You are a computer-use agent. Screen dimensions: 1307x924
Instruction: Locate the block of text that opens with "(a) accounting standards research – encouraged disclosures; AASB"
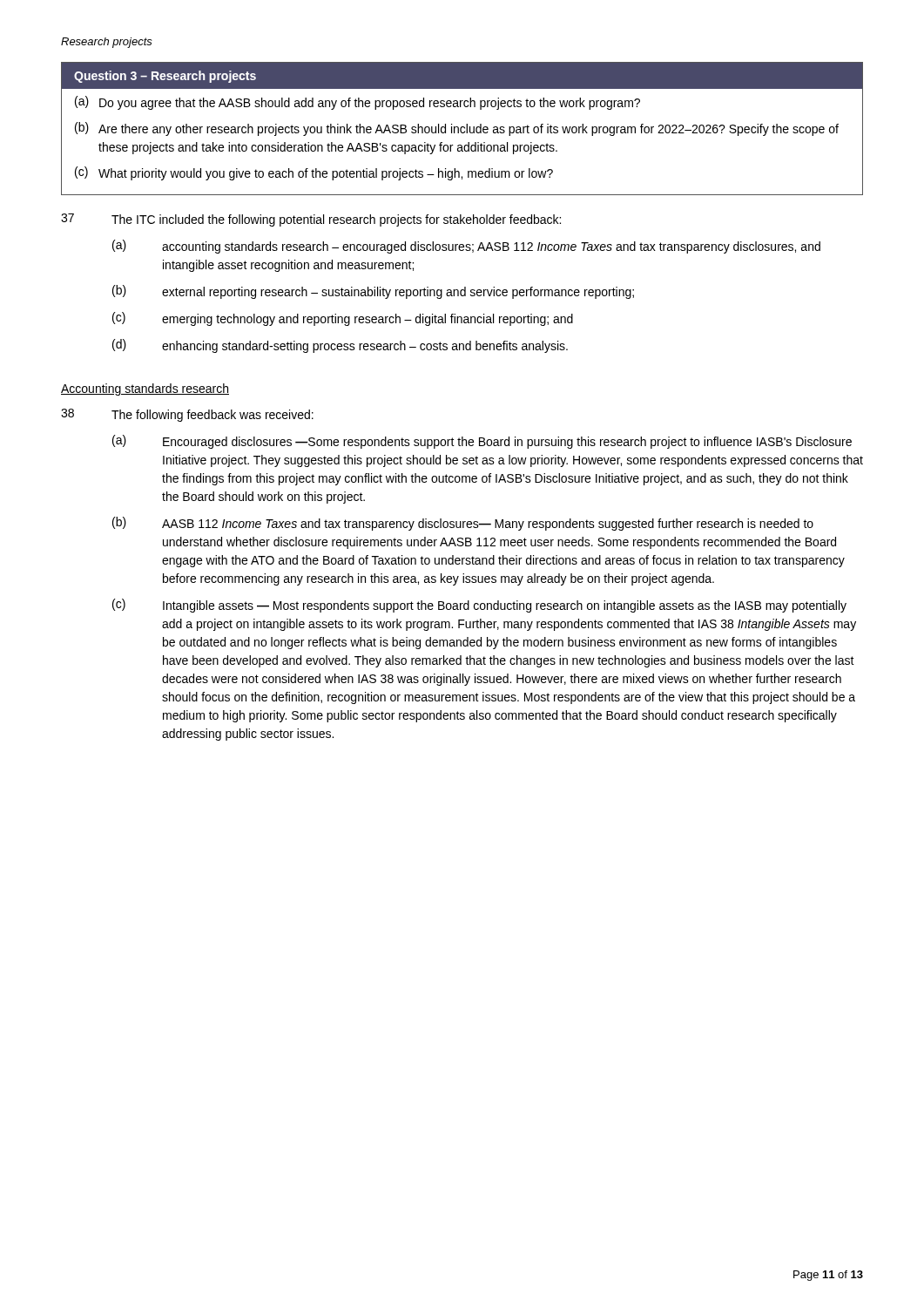coord(487,256)
